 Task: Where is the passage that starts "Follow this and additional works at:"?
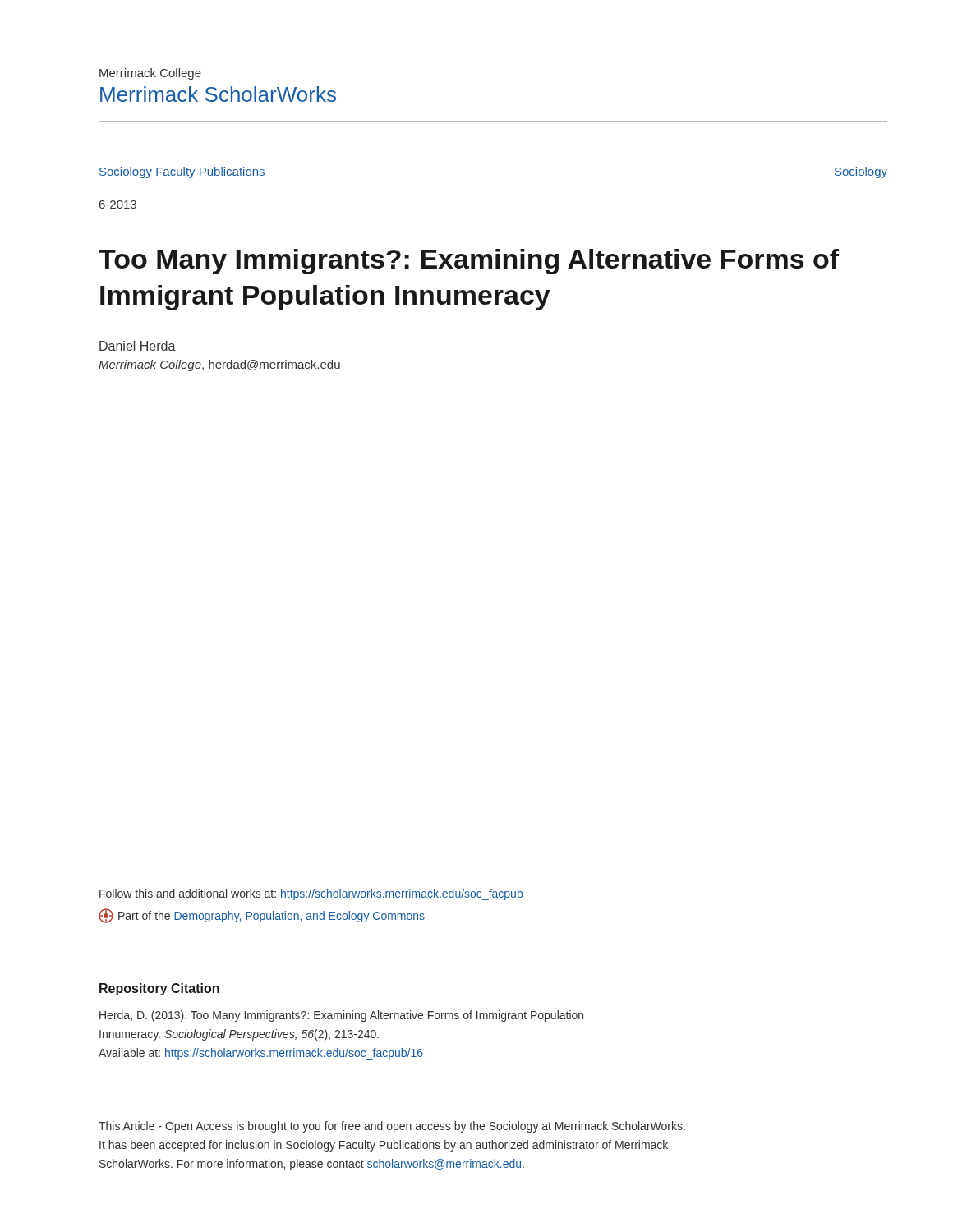pyautogui.click(x=311, y=894)
